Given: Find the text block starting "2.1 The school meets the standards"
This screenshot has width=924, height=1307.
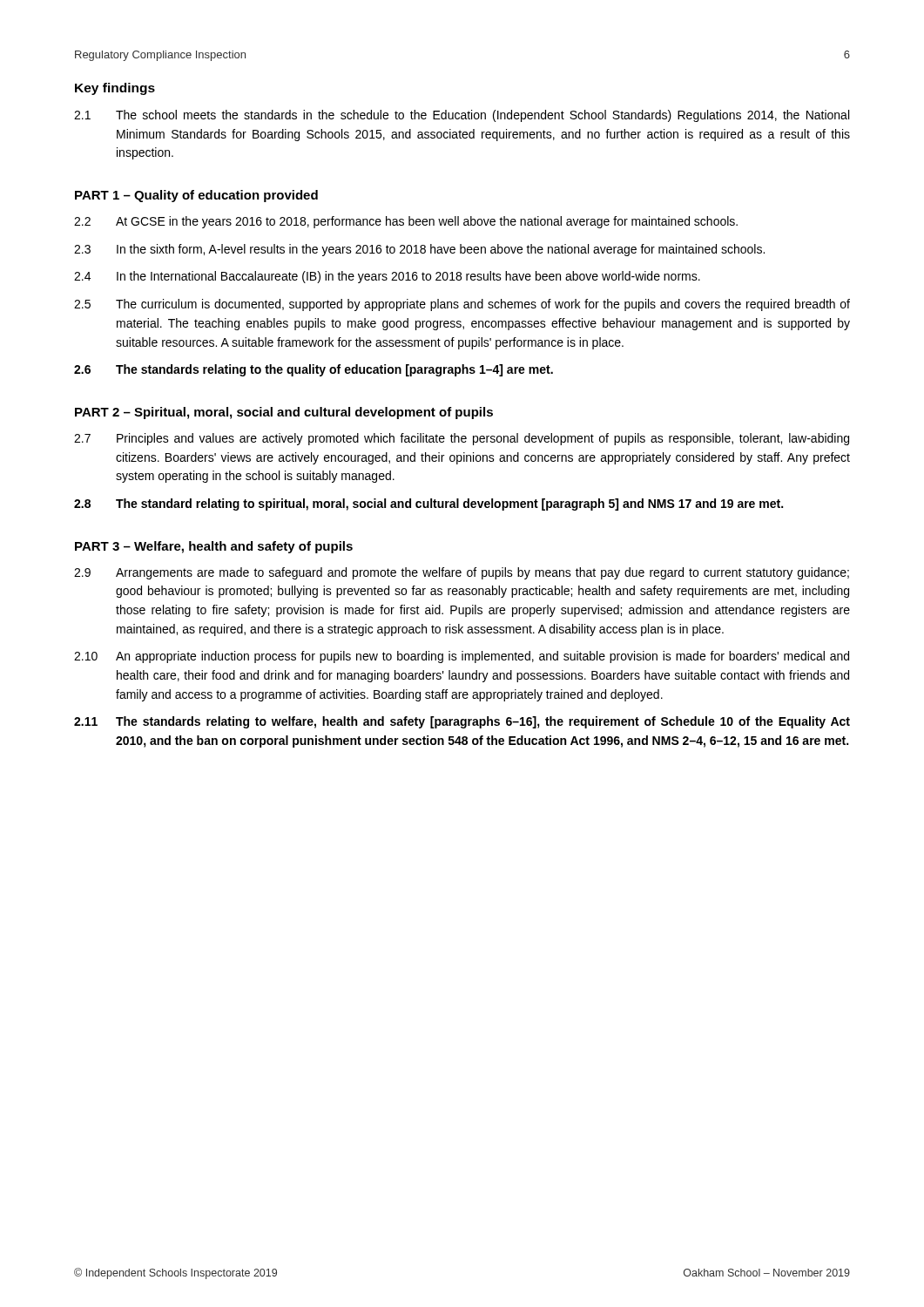Looking at the screenshot, I should click(462, 135).
